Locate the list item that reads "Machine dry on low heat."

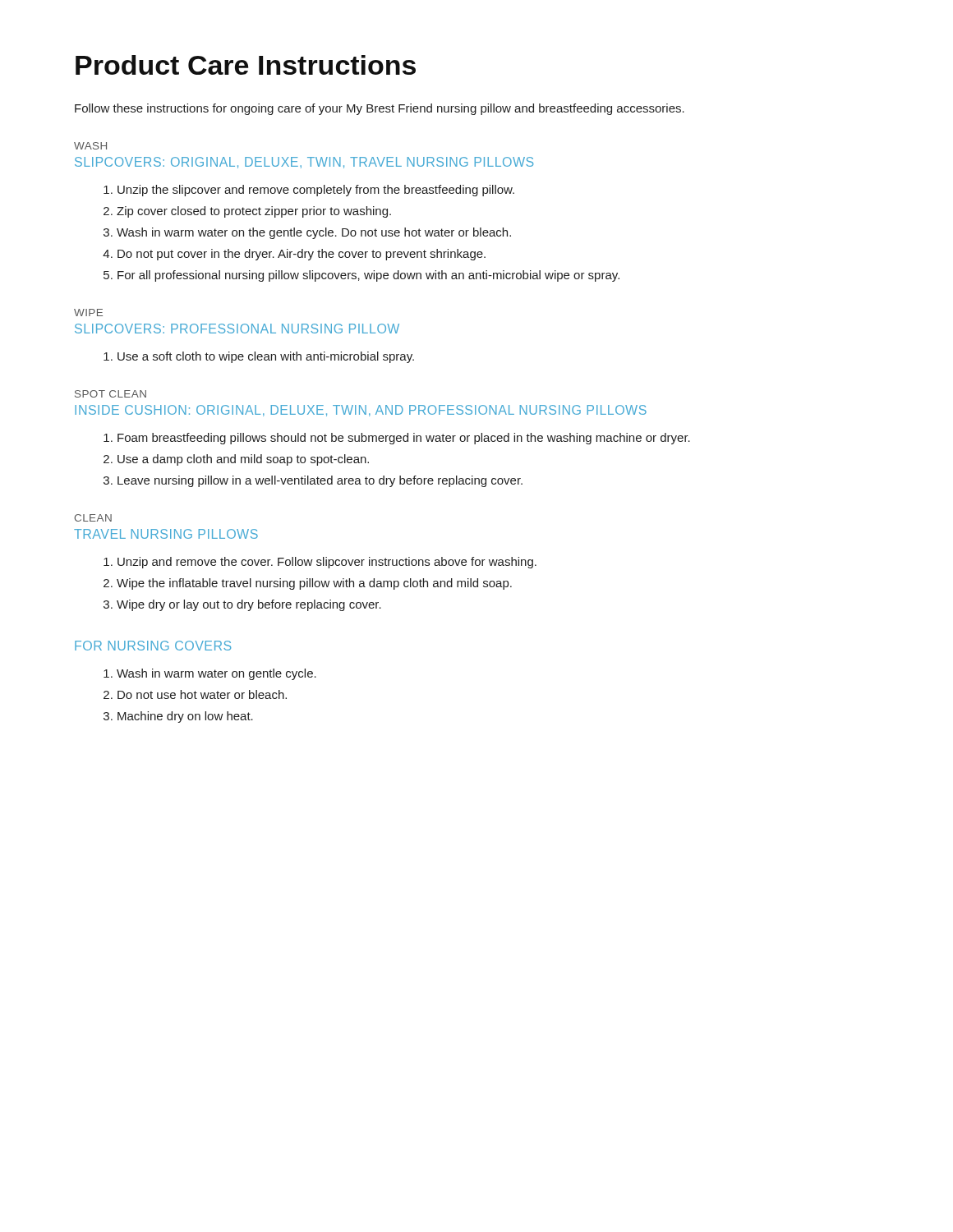pos(185,715)
